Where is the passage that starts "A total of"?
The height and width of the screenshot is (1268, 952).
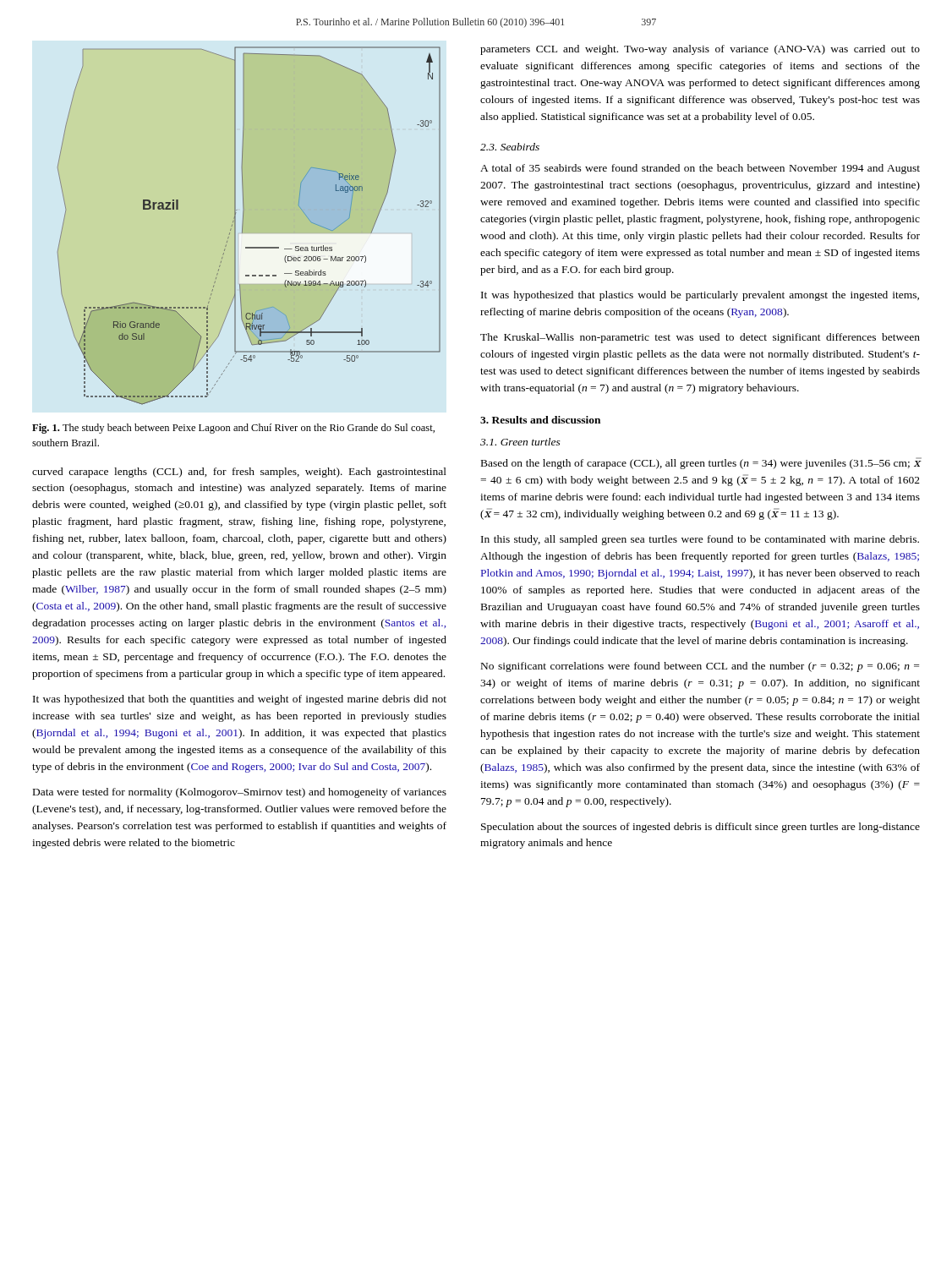click(700, 219)
